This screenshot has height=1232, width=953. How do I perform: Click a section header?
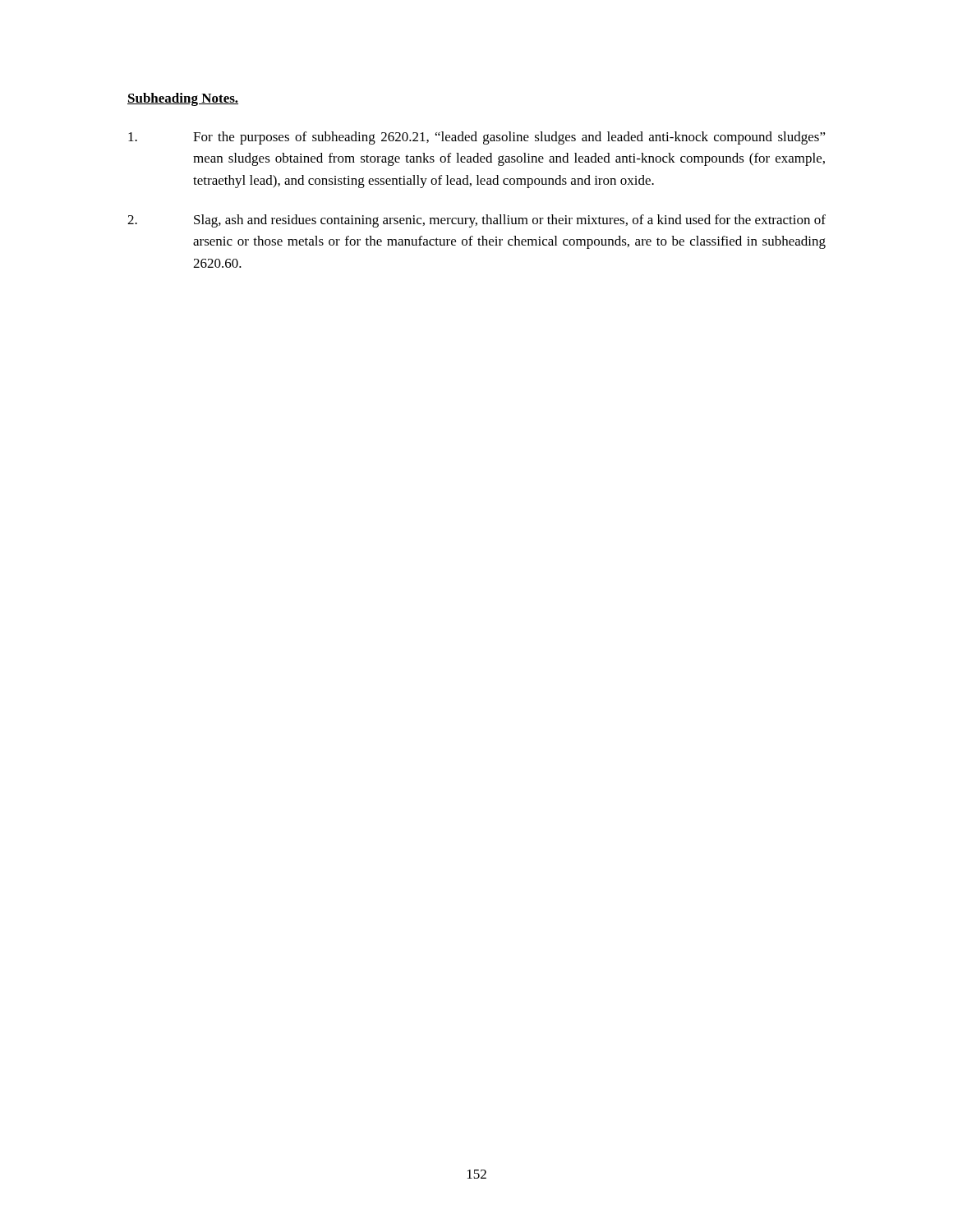point(183,98)
